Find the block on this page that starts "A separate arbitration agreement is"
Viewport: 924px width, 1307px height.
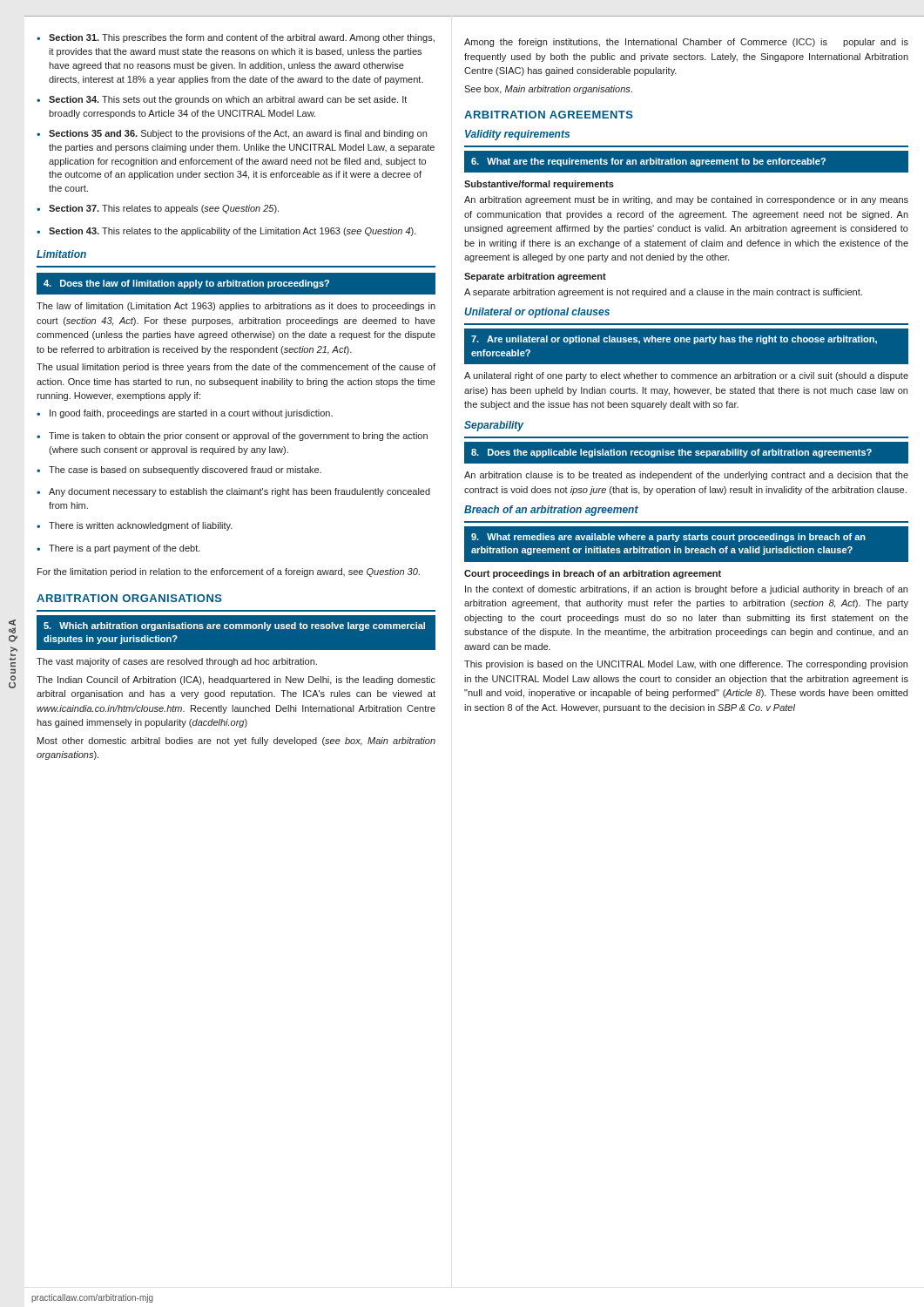664,292
